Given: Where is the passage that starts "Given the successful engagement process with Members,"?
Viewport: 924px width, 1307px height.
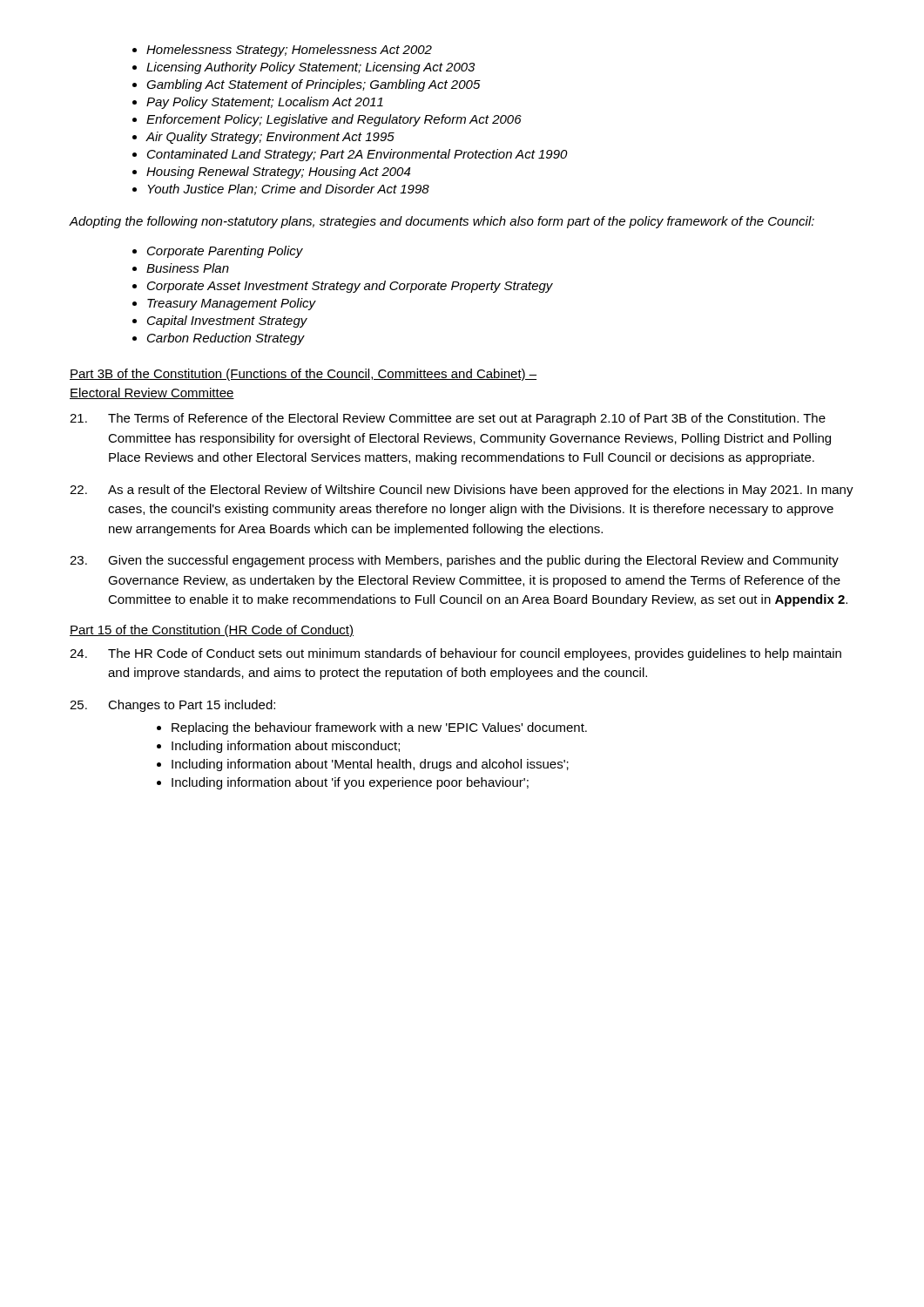Looking at the screenshot, I should tap(462, 580).
